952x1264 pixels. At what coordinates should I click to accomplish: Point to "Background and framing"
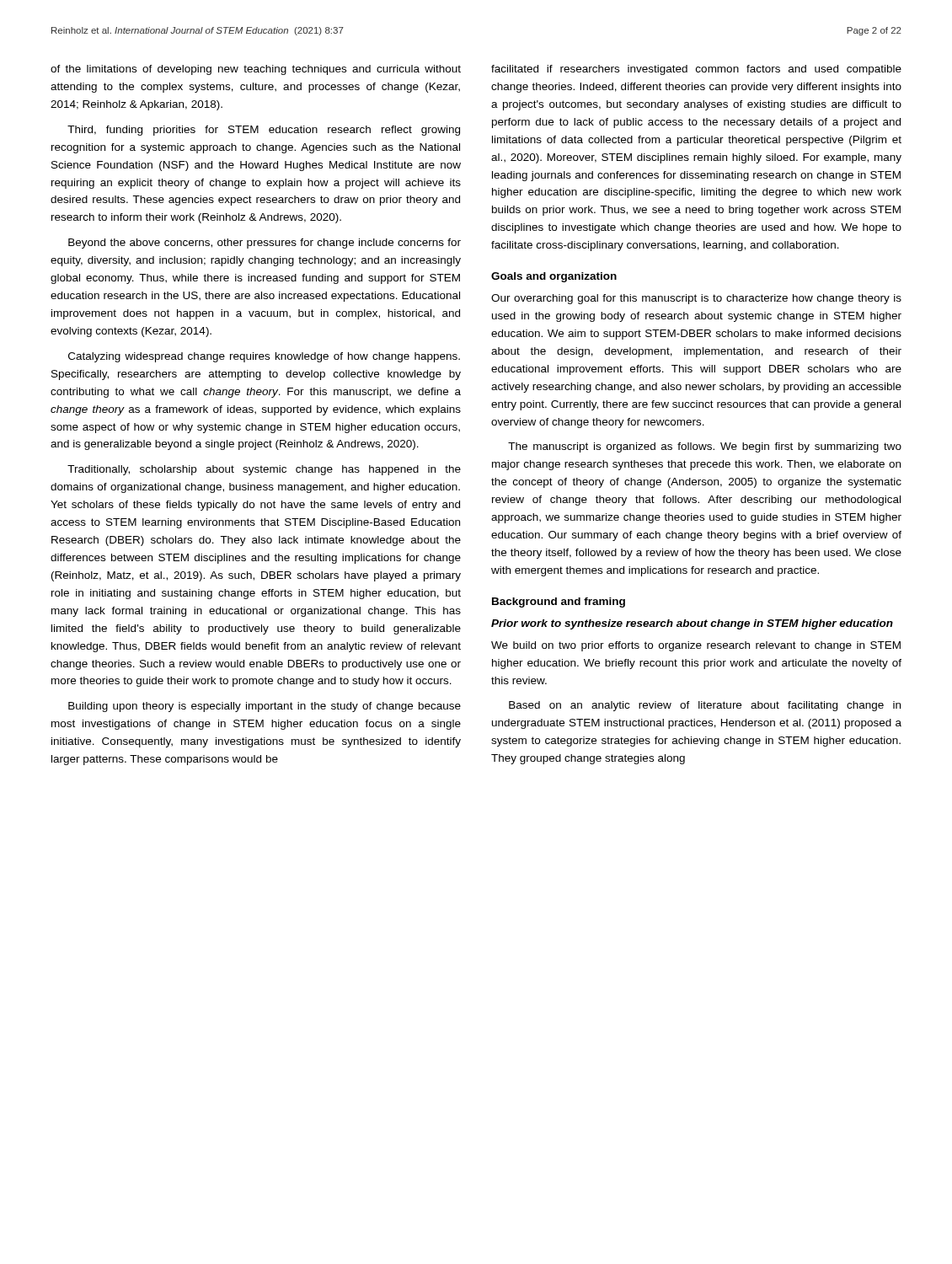(559, 603)
